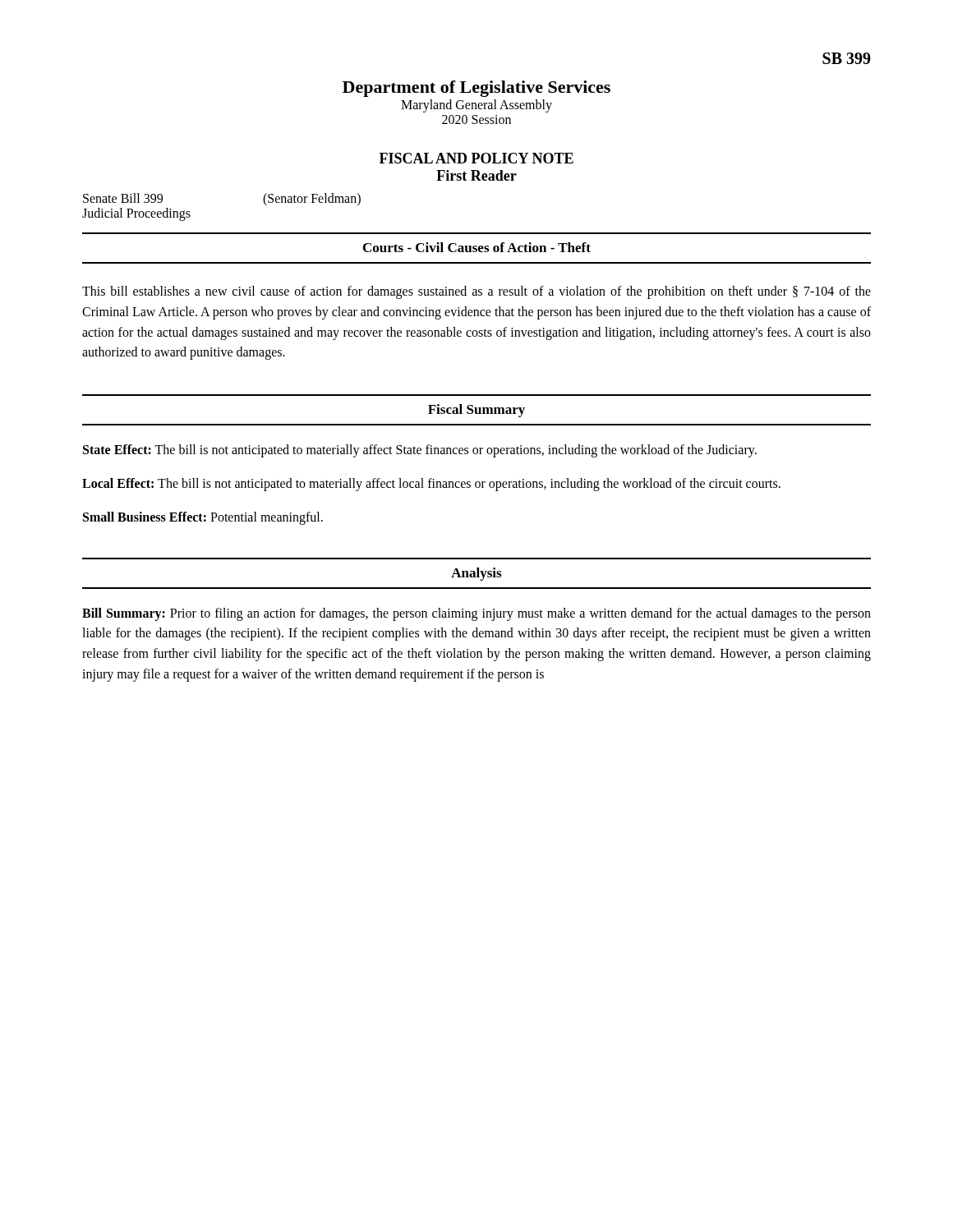Click the passage that begins "Bill Summary: Prior to filing an action"
Screen dimensions: 1232x953
pyautogui.click(x=476, y=643)
